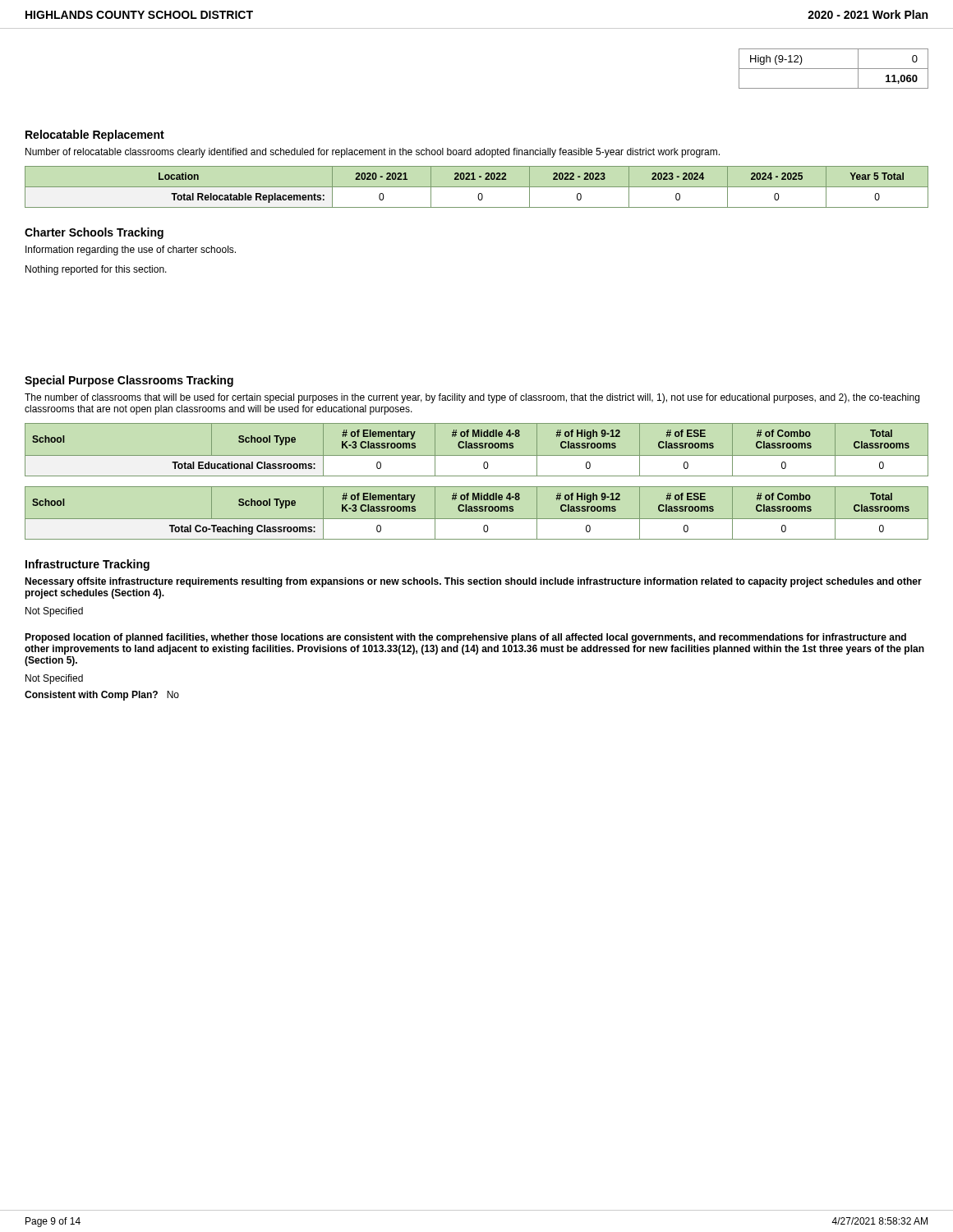Point to the element starting "Infrastructure Tracking"

pos(87,564)
